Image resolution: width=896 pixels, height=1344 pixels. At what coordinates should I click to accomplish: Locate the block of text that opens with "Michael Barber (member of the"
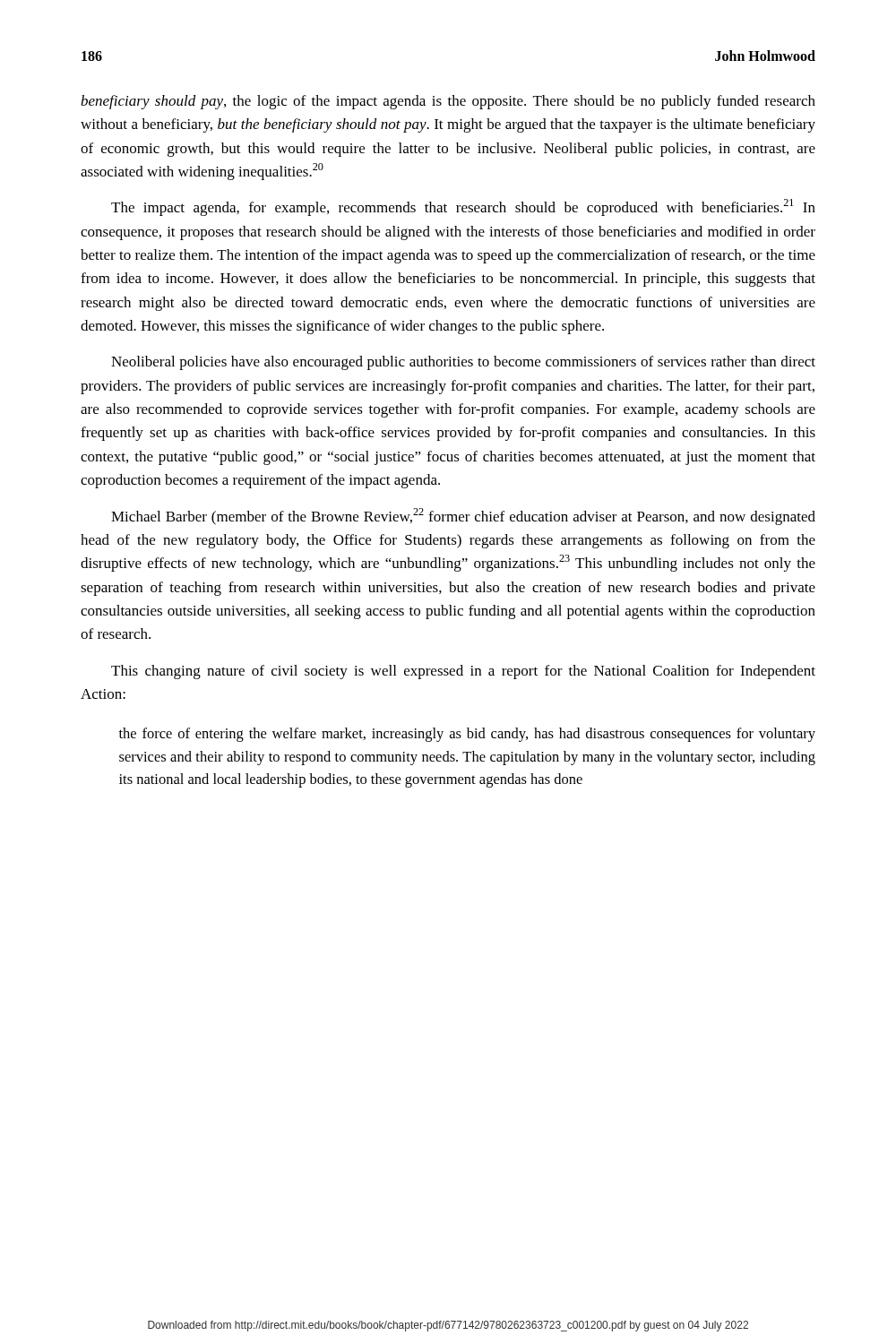click(448, 576)
